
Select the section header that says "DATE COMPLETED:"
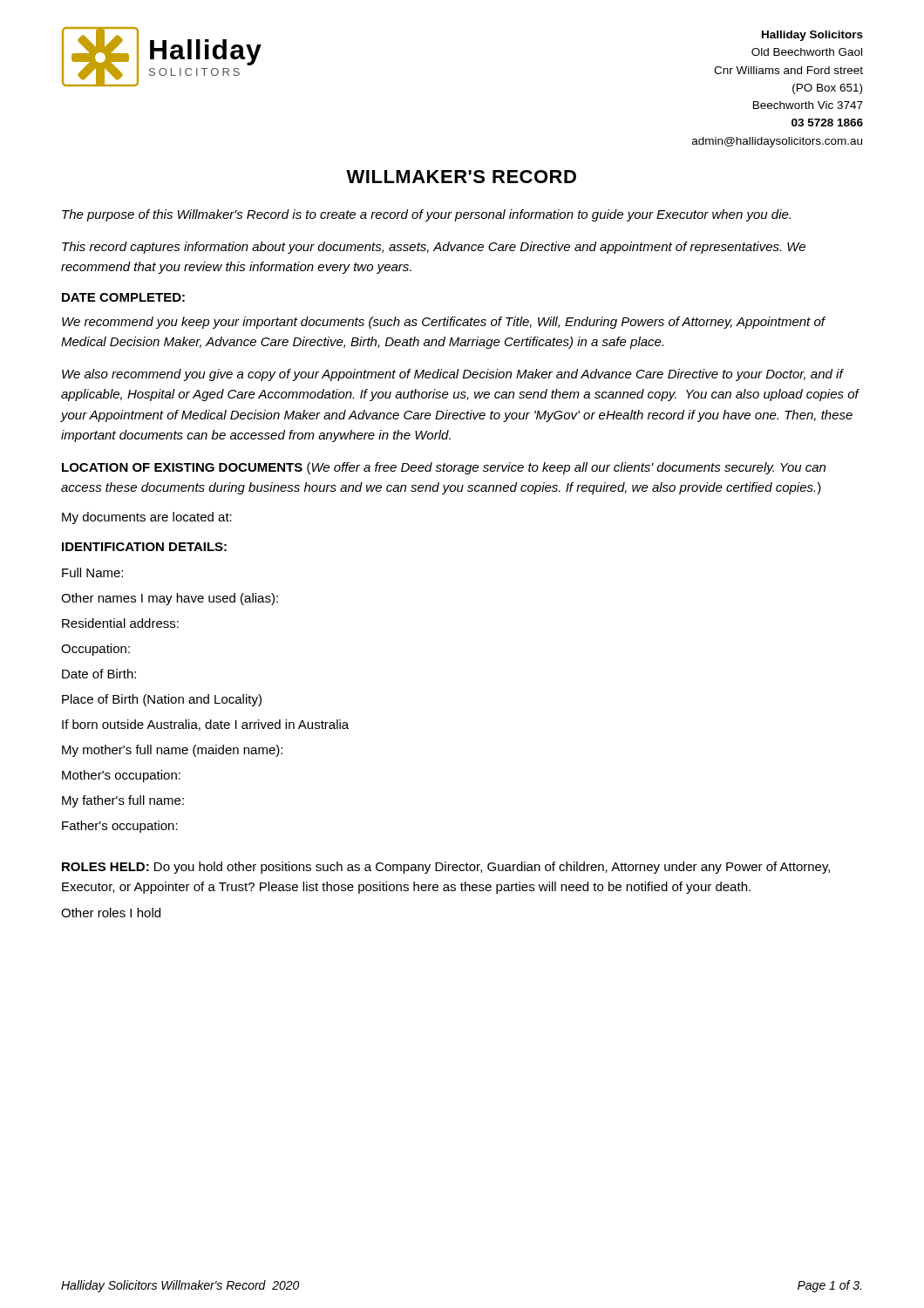point(123,296)
